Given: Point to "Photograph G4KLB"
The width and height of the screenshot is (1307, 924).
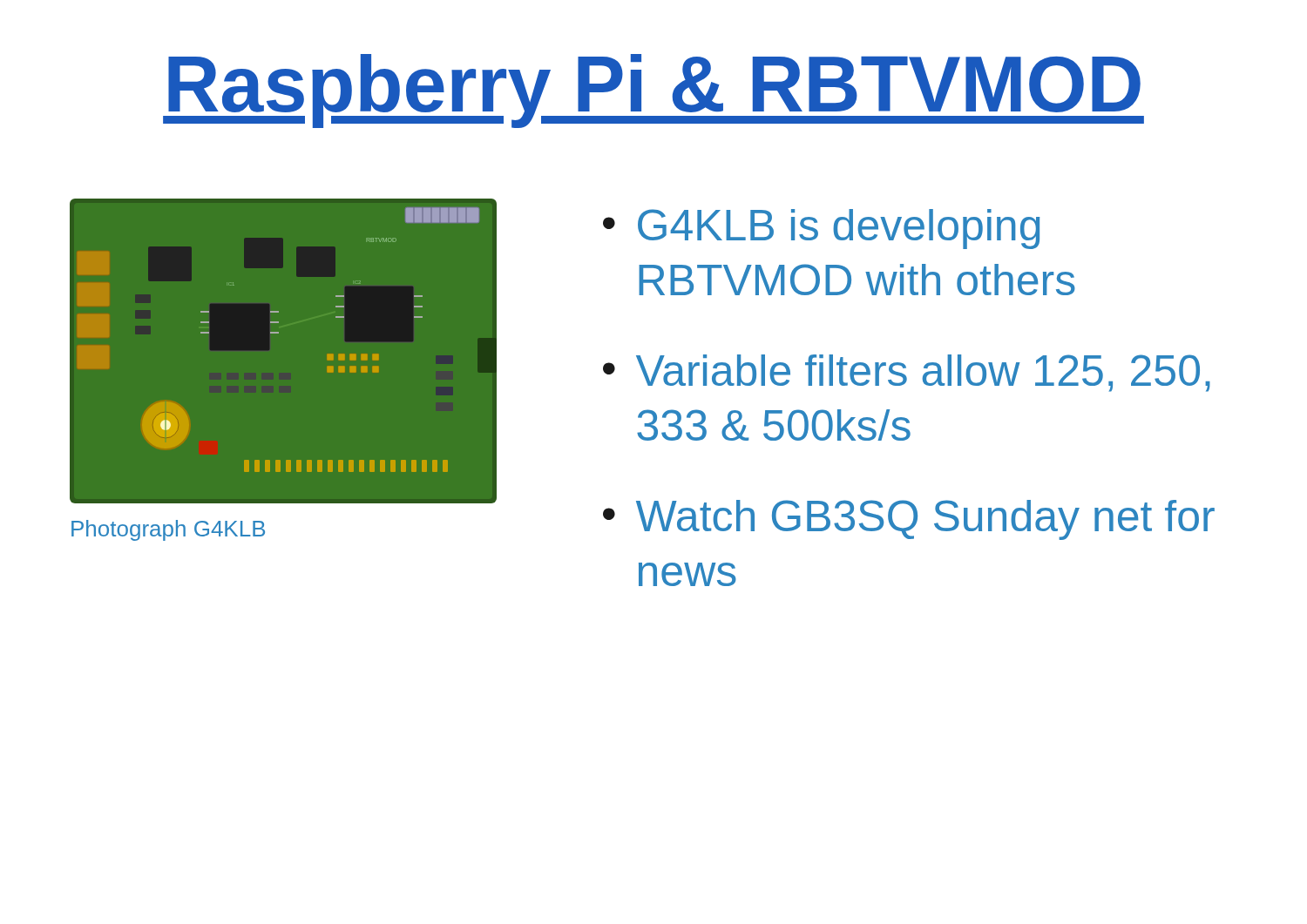Looking at the screenshot, I should [168, 529].
